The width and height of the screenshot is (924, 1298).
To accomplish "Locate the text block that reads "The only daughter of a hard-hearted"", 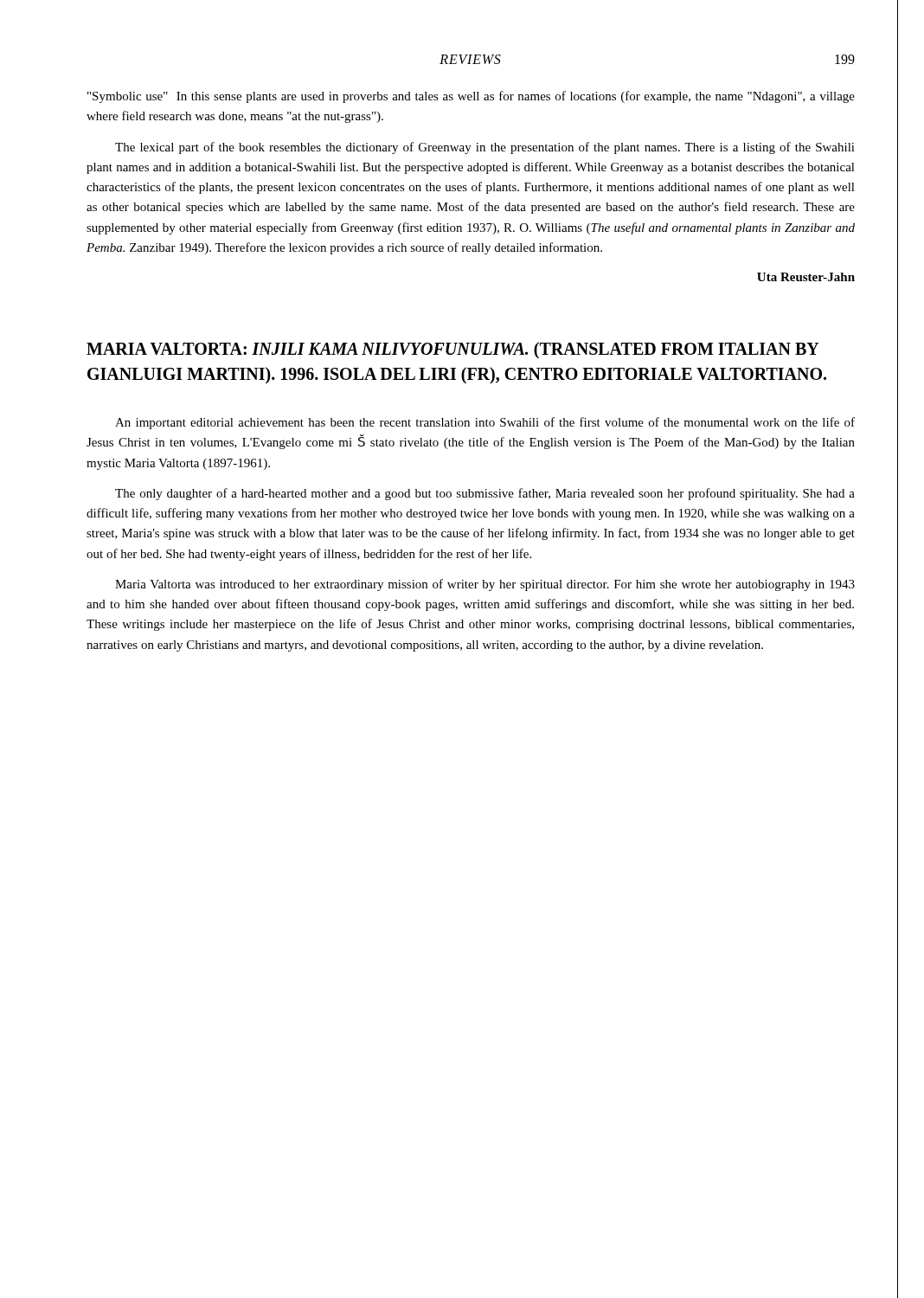I will (x=471, y=523).
